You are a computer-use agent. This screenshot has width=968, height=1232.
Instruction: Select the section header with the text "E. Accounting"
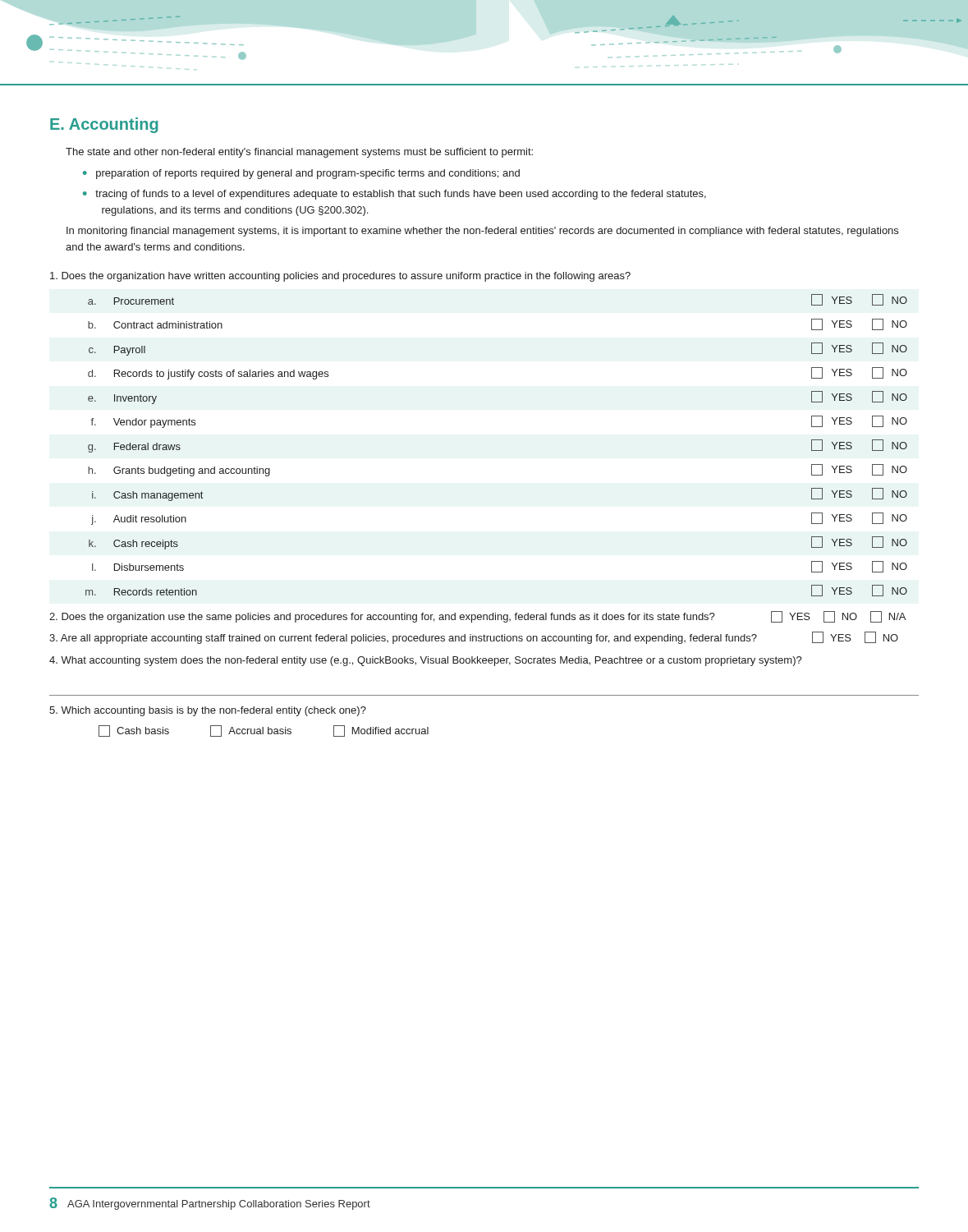104,124
